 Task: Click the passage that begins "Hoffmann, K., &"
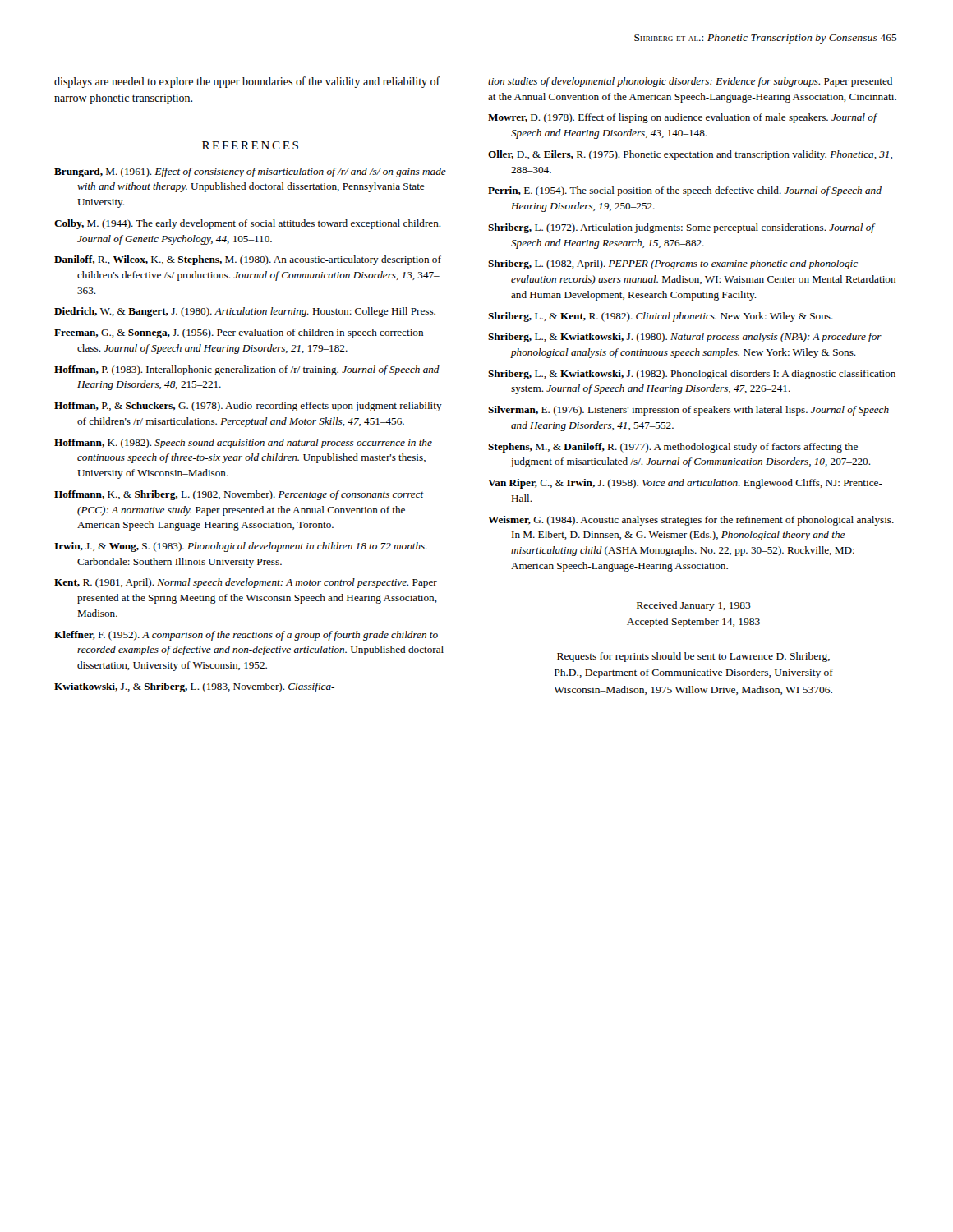pos(239,509)
